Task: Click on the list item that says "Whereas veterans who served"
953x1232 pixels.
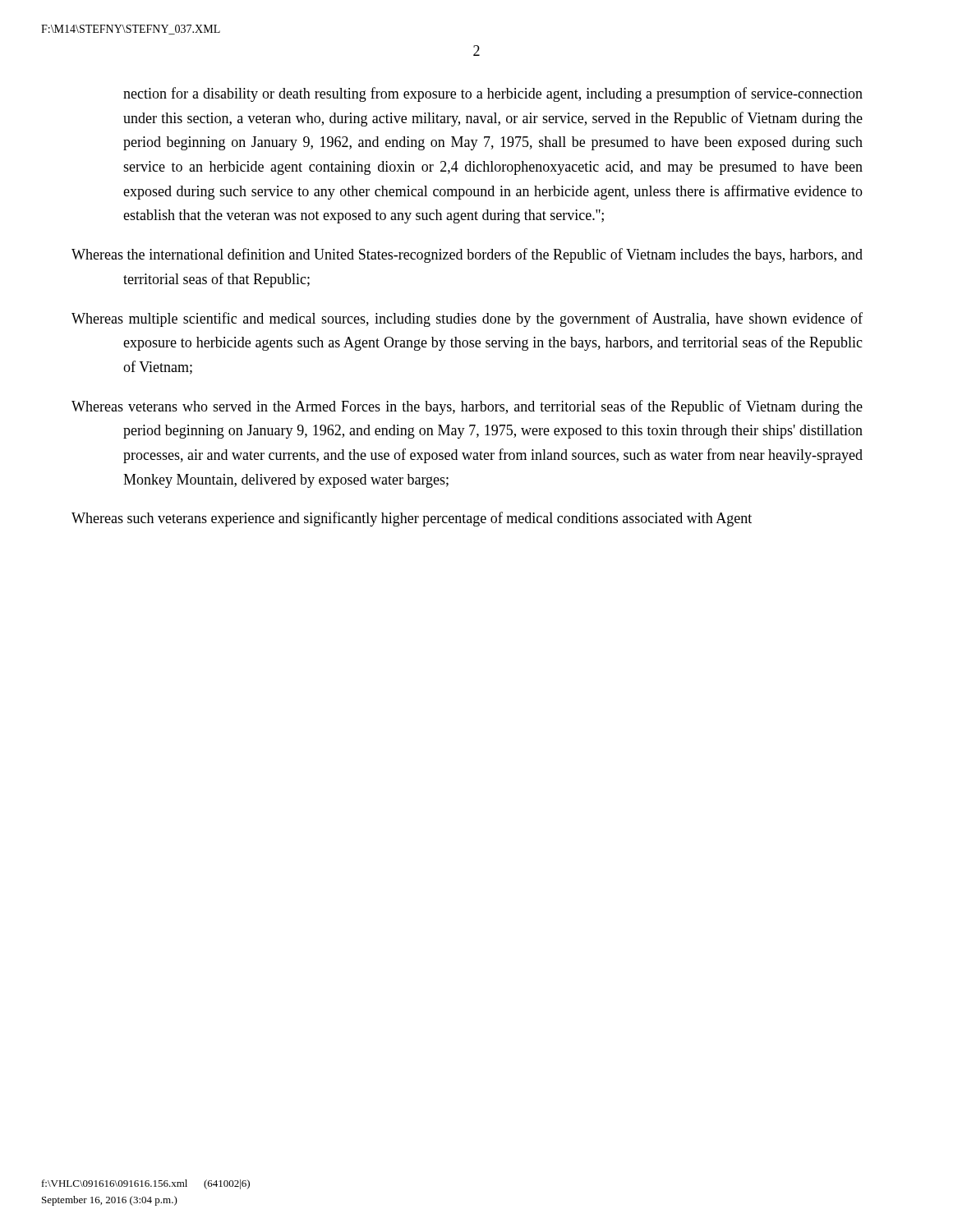Action: (452, 443)
